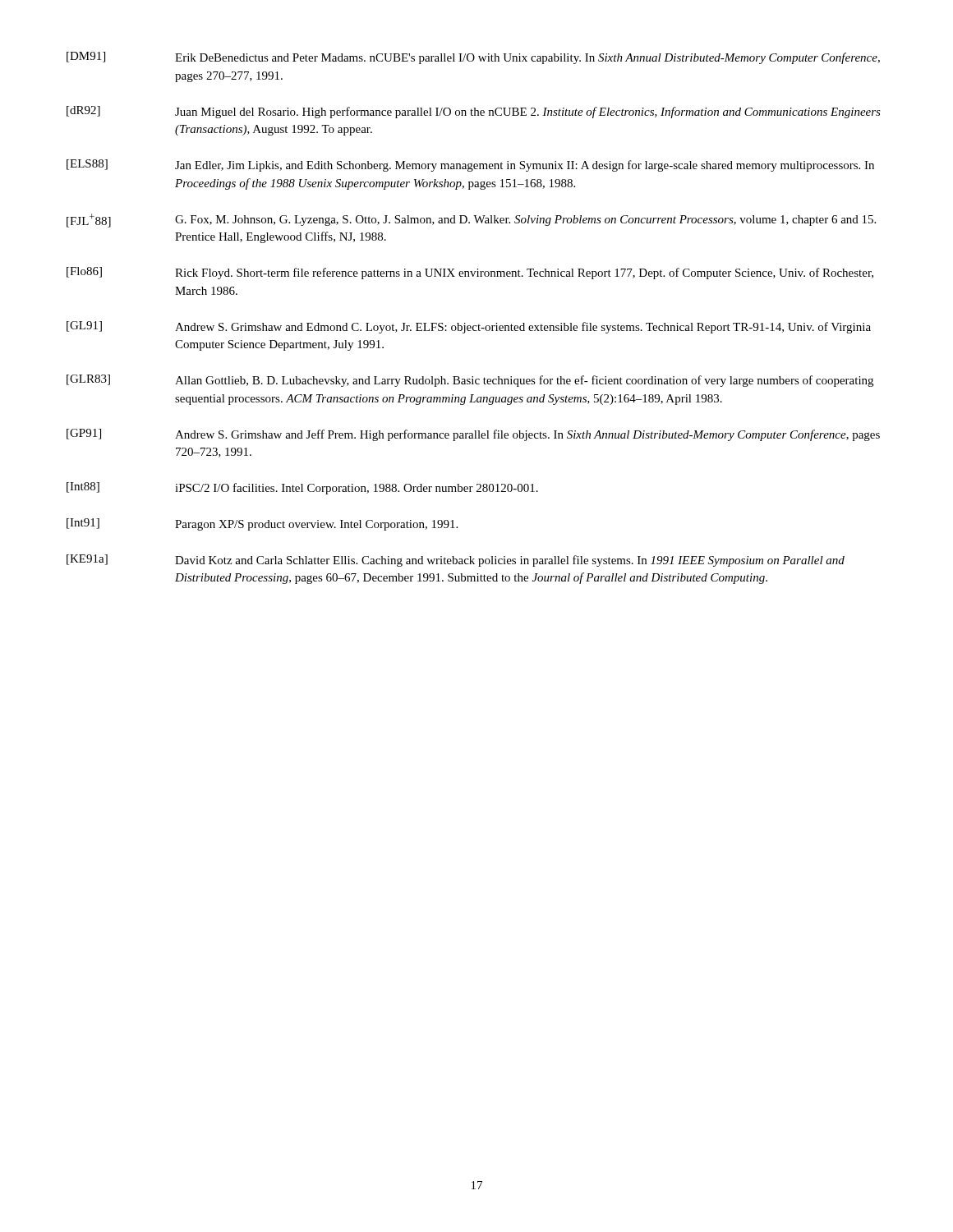
Task: Click on the list item containing "[Int91] Paragon XP/S product"
Action: click(262, 524)
